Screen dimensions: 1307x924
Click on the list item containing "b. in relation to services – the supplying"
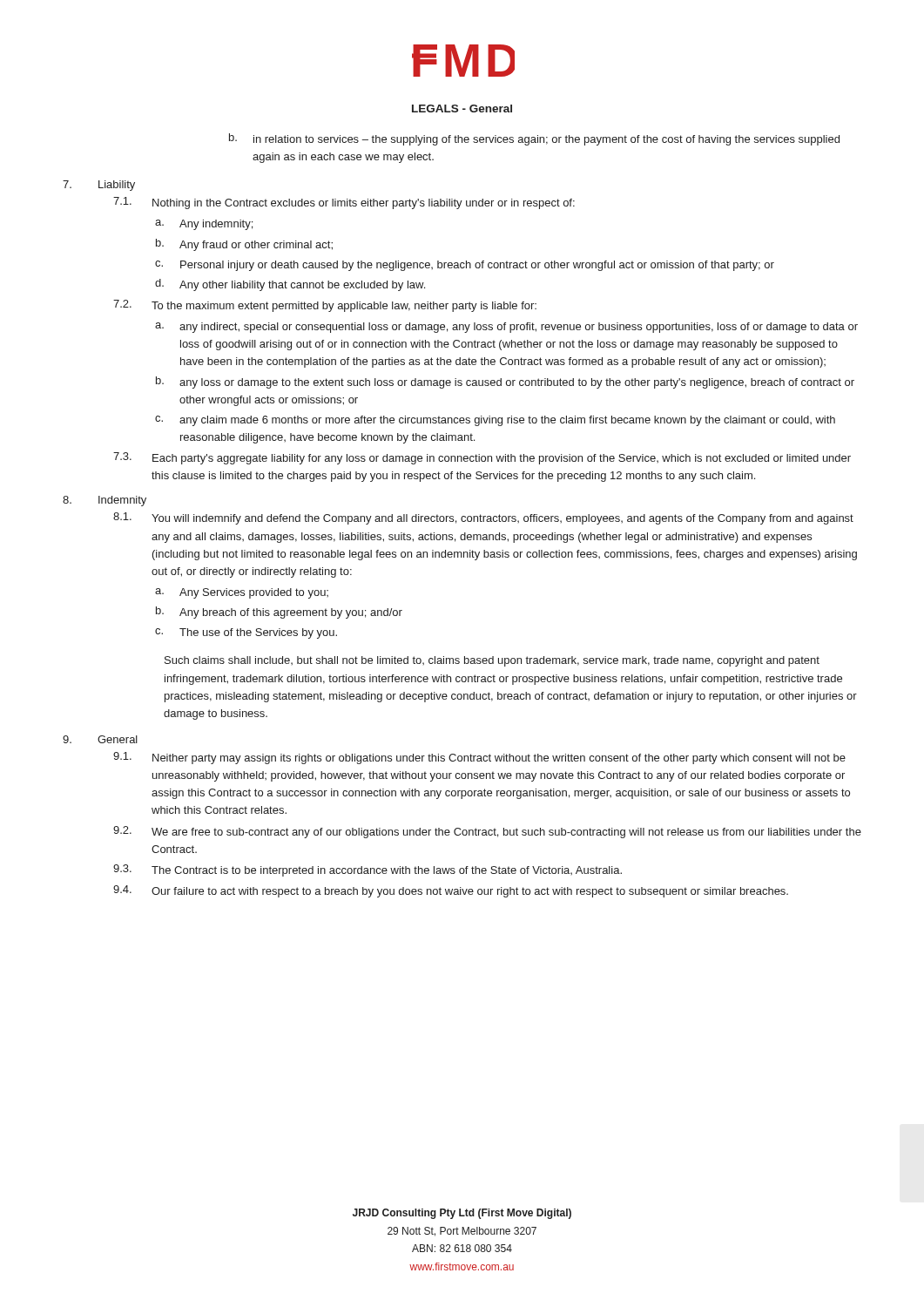[x=545, y=148]
